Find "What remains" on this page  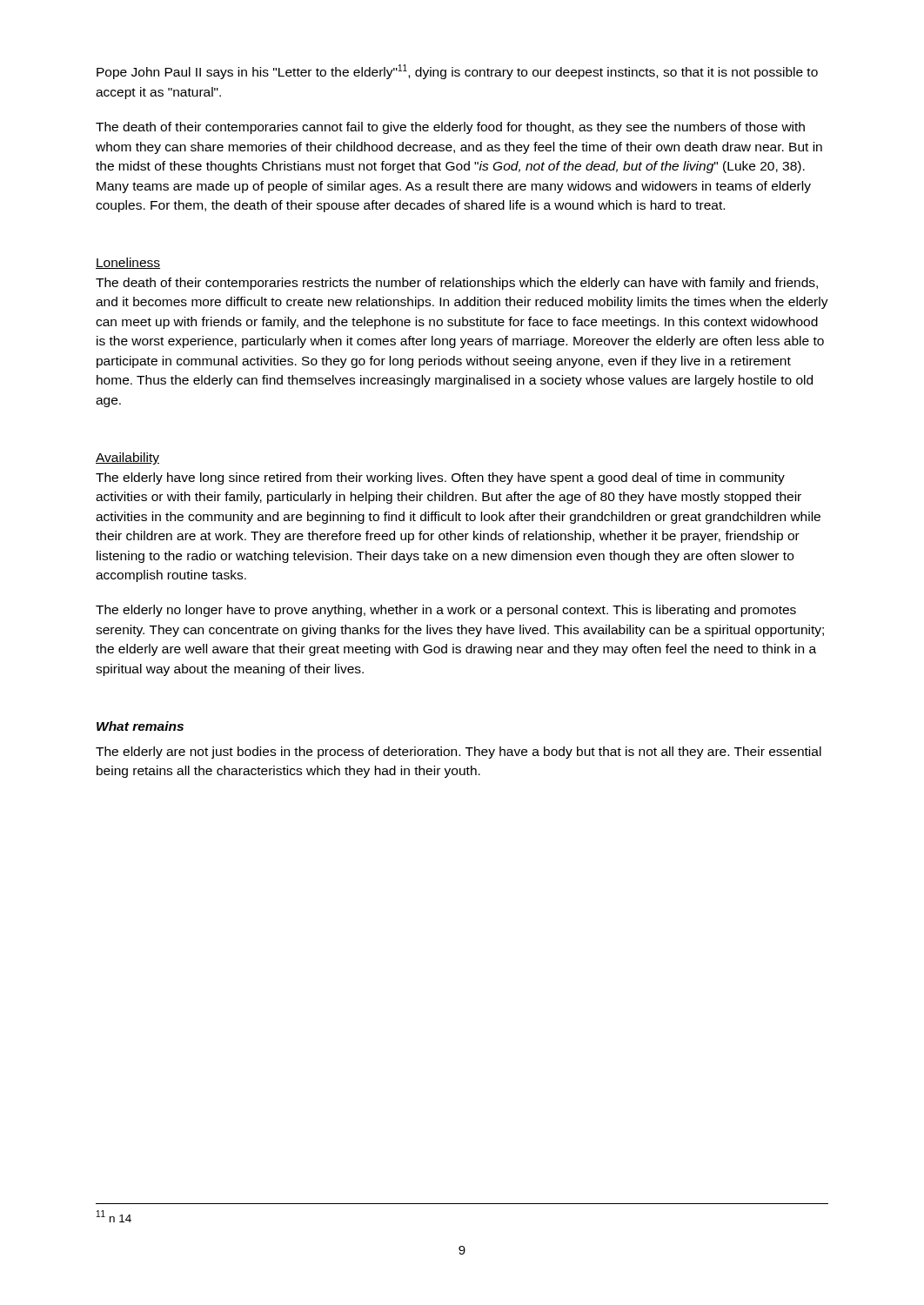(x=140, y=726)
